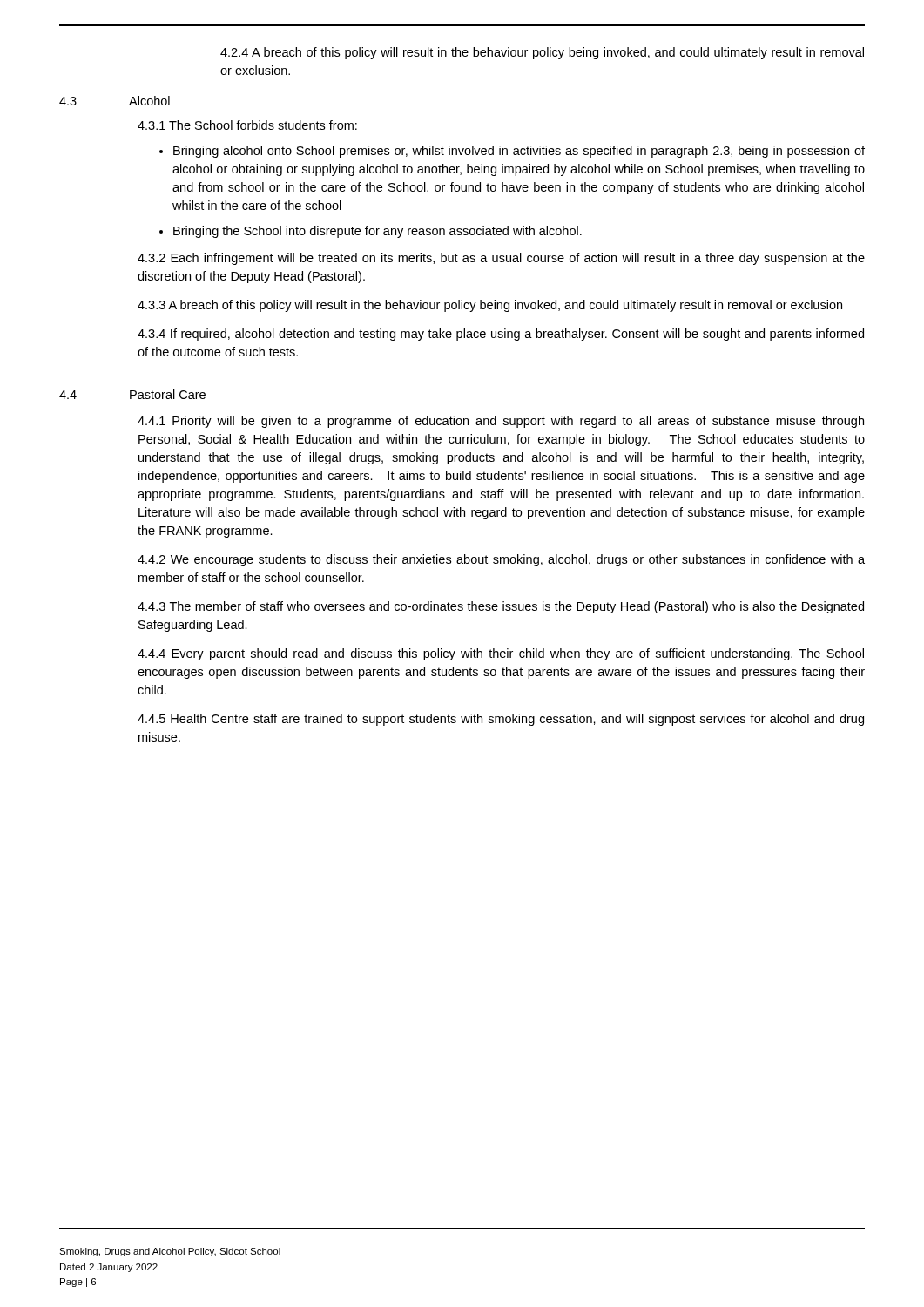Screen dimensions: 1307x924
Task: Click on the element starting "Bringing alcohol onto School premises or, whilst involved"
Action: 519,178
